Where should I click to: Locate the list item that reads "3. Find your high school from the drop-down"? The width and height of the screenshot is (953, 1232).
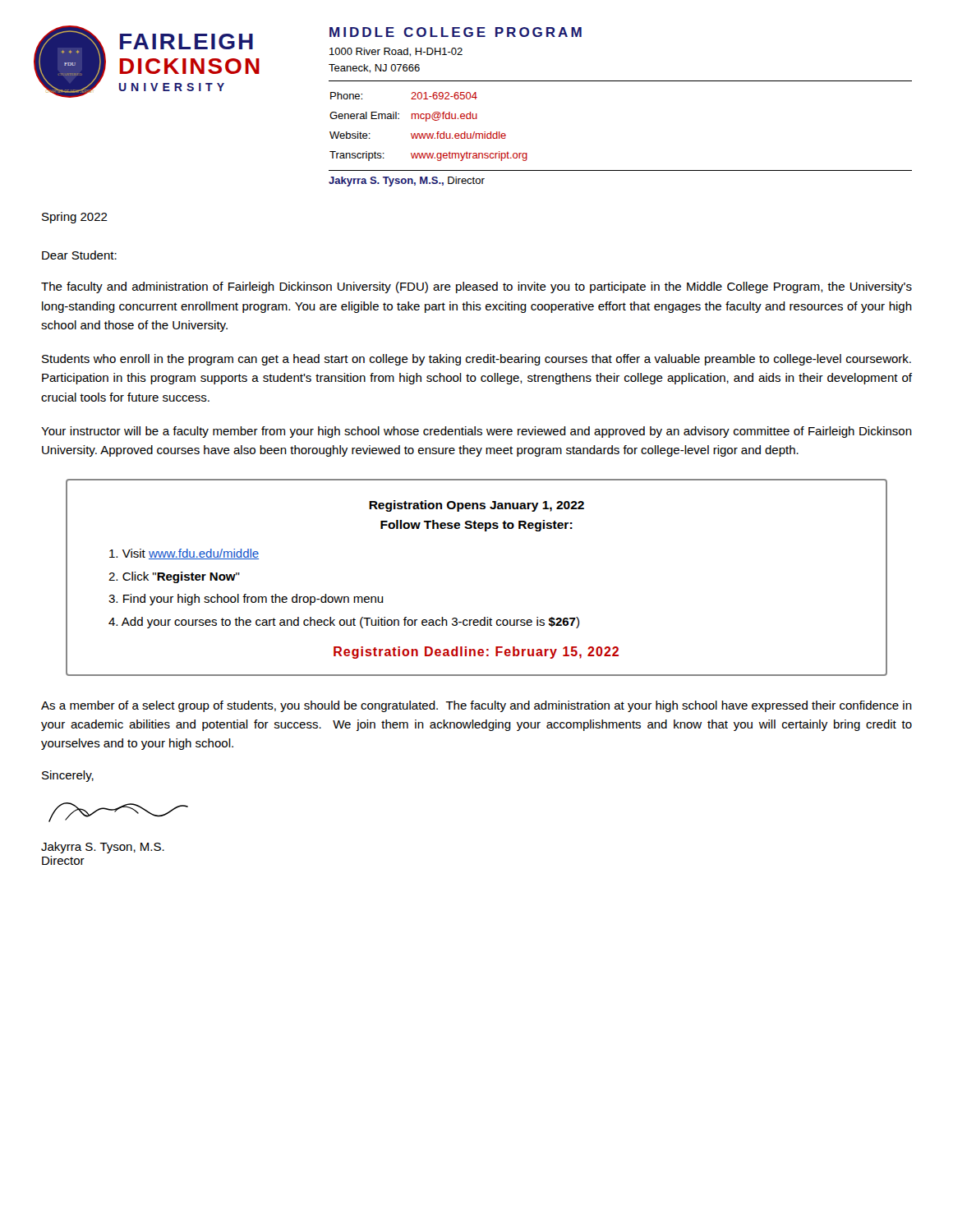tap(246, 599)
